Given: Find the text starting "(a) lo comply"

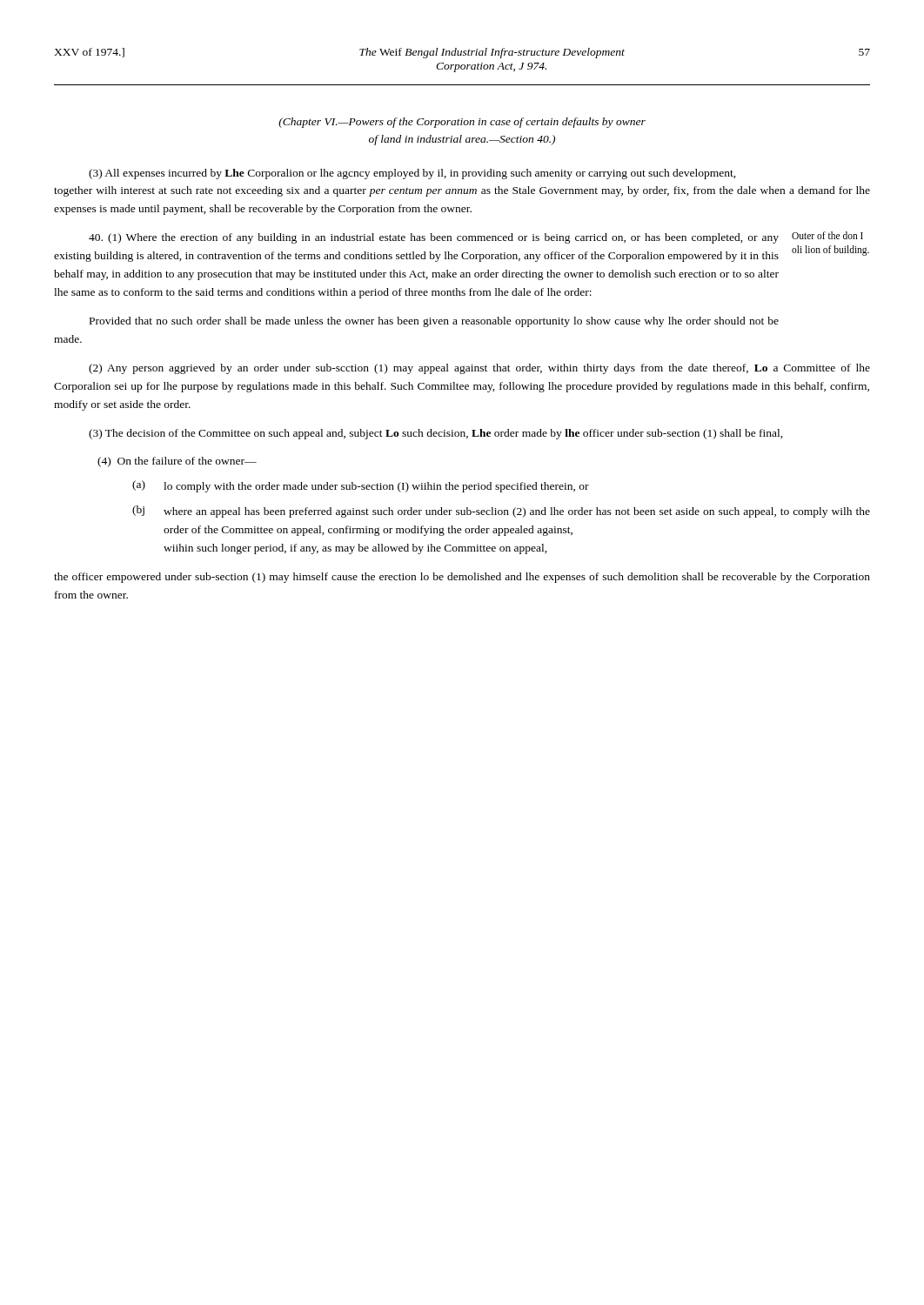Looking at the screenshot, I should (x=501, y=487).
